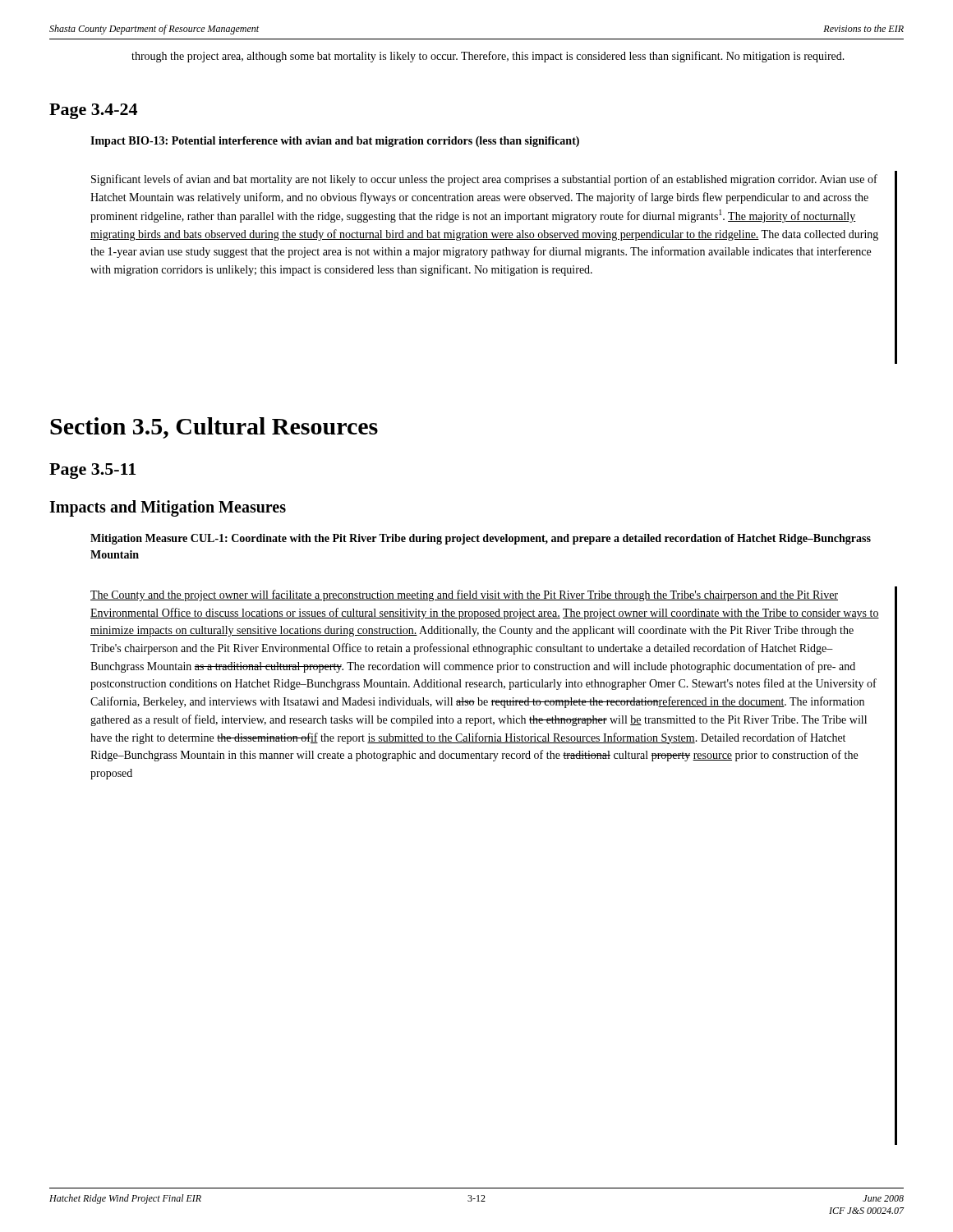Click the section header that begins "Mitigation Measure CUL-1: Coordinate with the Pit River"

pyautogui.click(x=481, y=546)
